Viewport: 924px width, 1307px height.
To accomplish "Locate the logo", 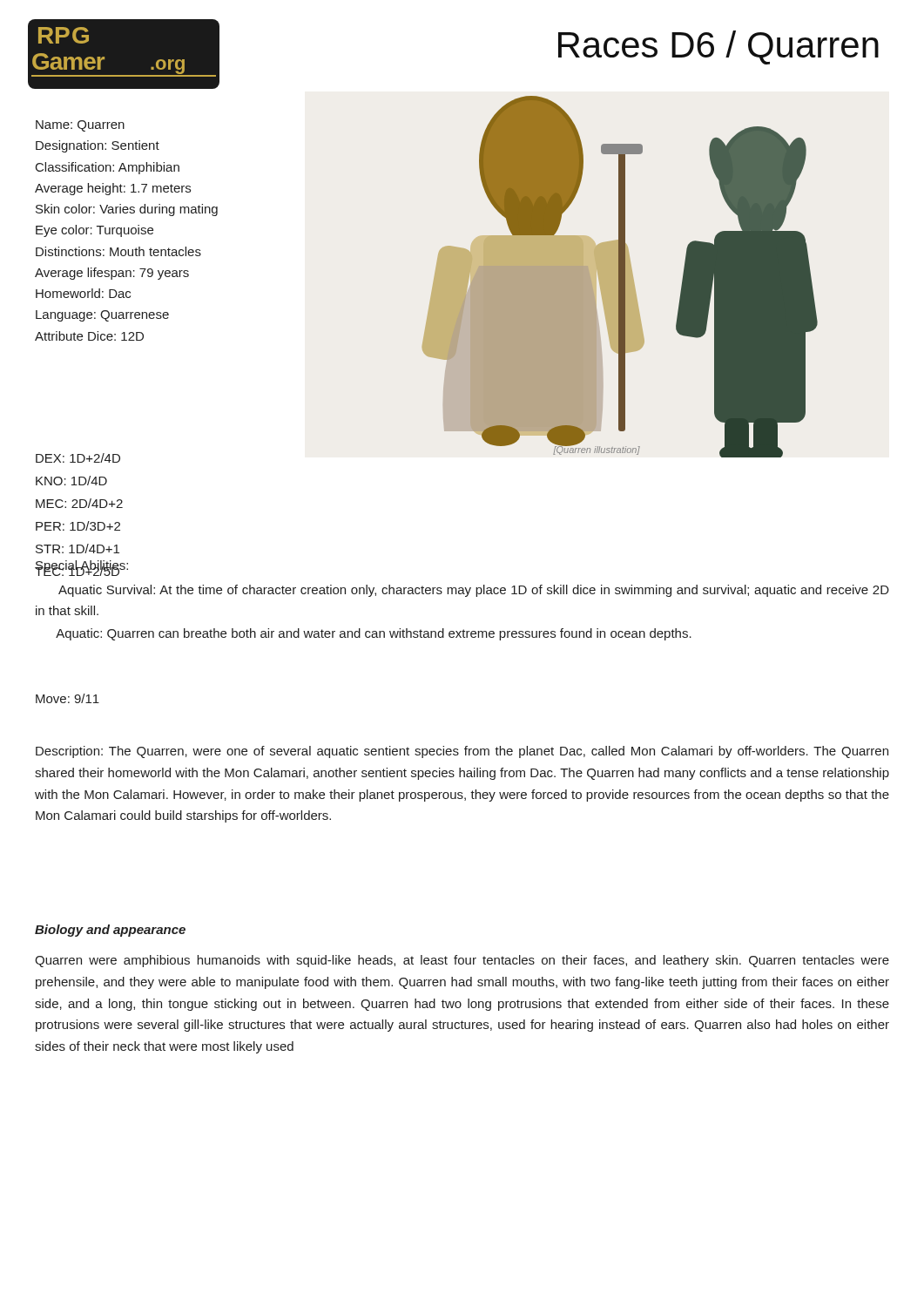I will coord(124,54).
